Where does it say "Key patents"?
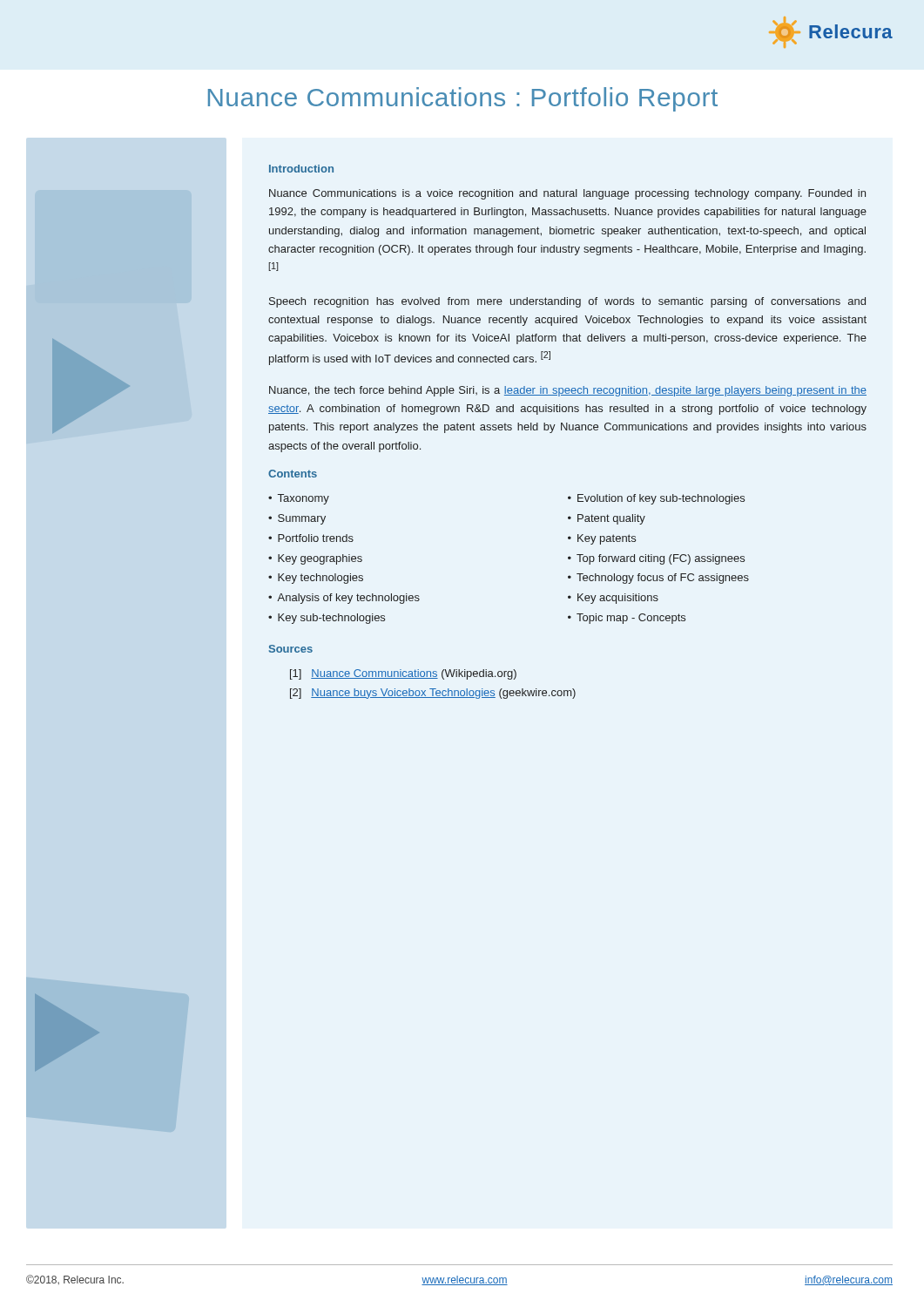 606,538
